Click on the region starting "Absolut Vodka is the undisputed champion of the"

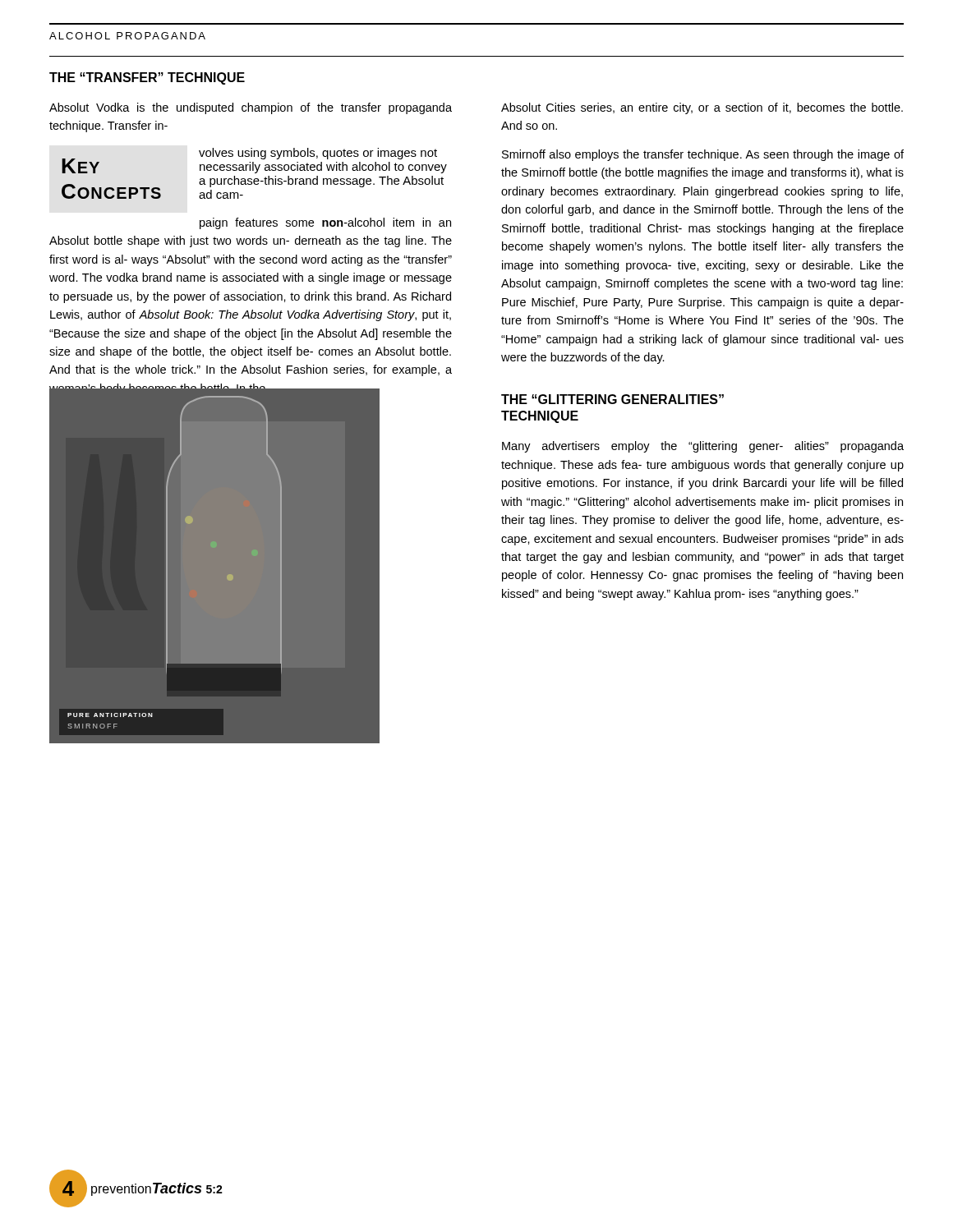251,248
